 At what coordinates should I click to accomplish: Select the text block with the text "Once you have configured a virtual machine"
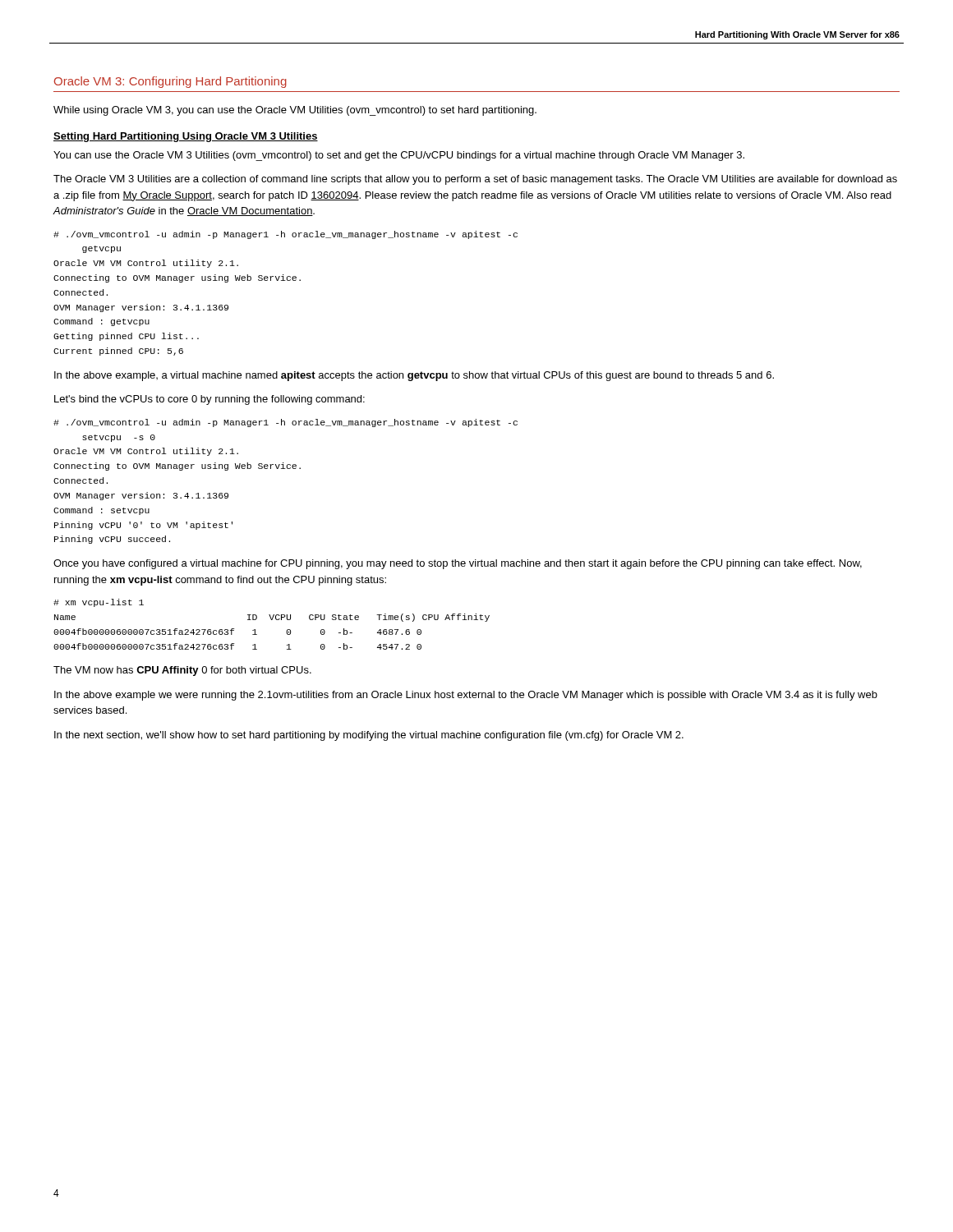click(458, 571)
